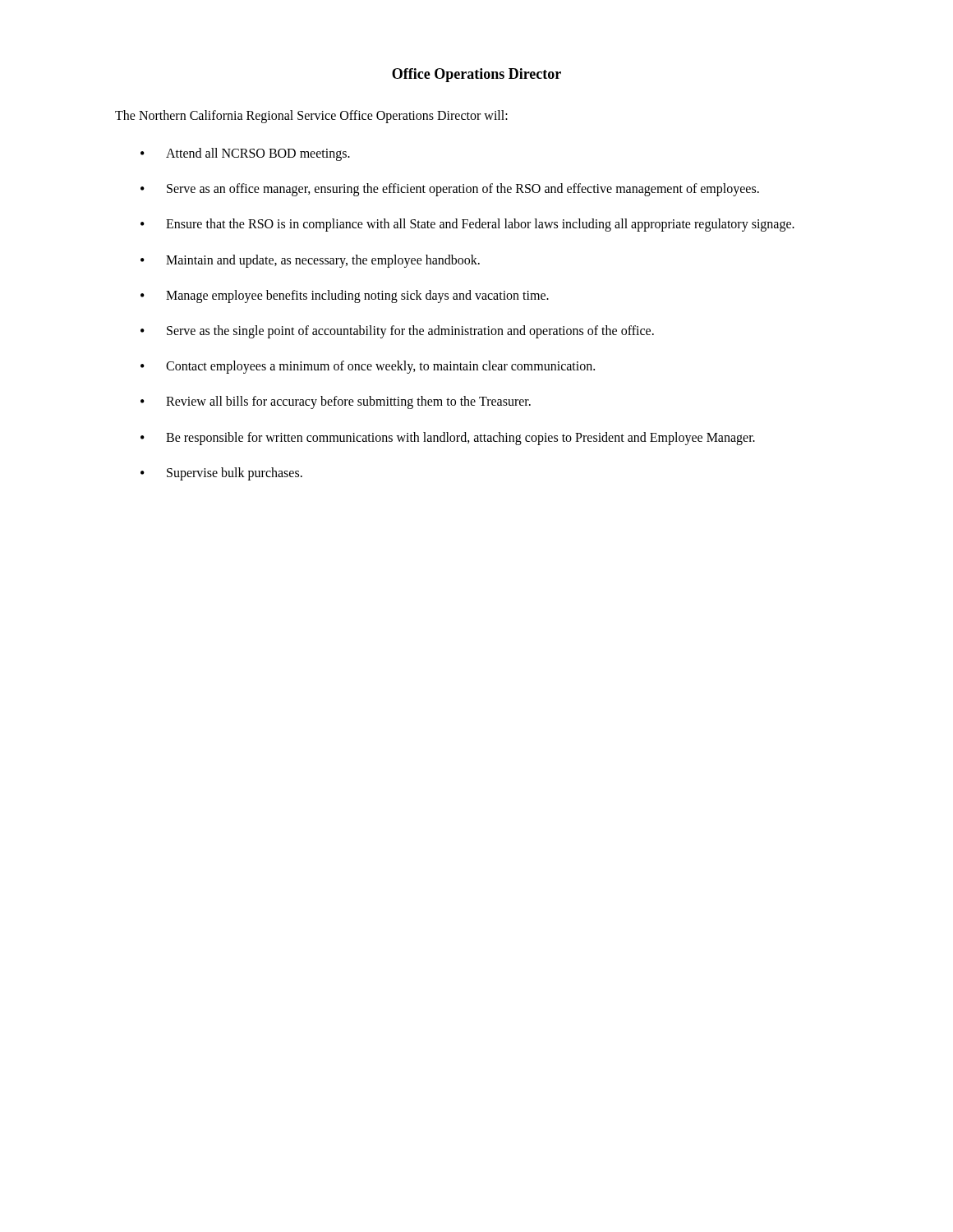Click on the region starting "• Supervise bulk purchases."
The image size is (953, 1232).
(221, 474)
